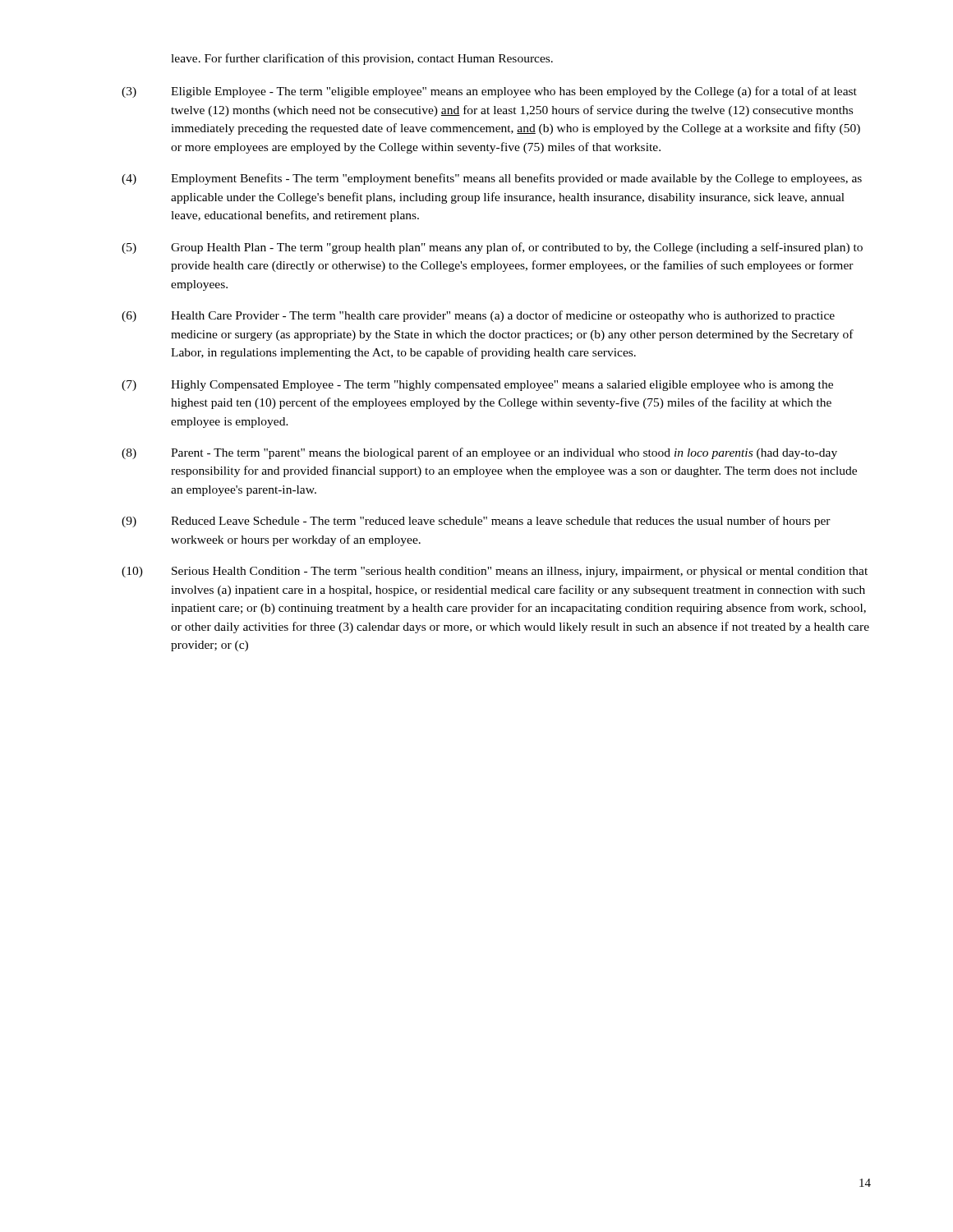Locate the element starting "(9) Reduced Leave"
Screen dimensions: 1232x953
click(496, 530)
